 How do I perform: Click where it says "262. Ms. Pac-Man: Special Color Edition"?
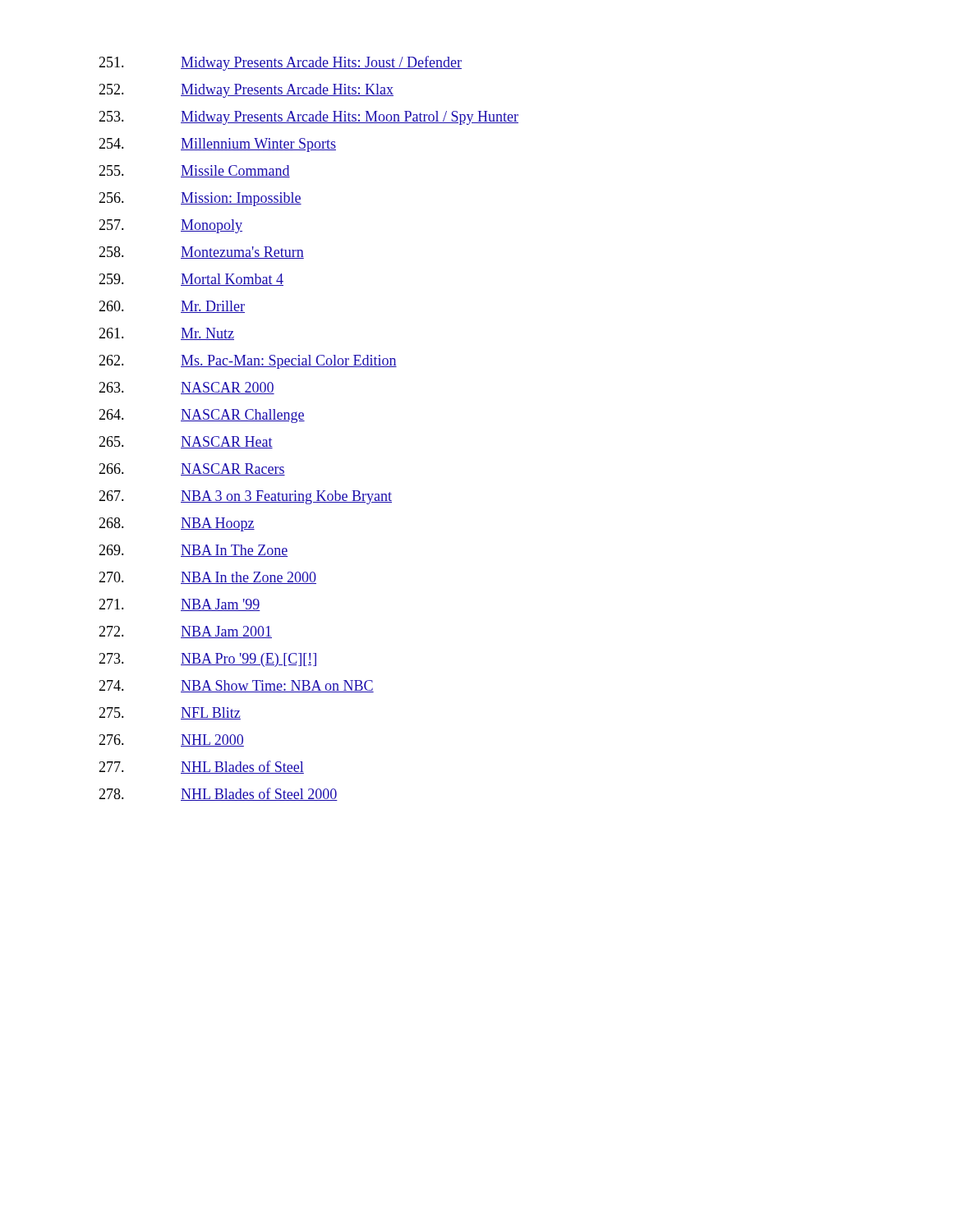pos(247,361)
